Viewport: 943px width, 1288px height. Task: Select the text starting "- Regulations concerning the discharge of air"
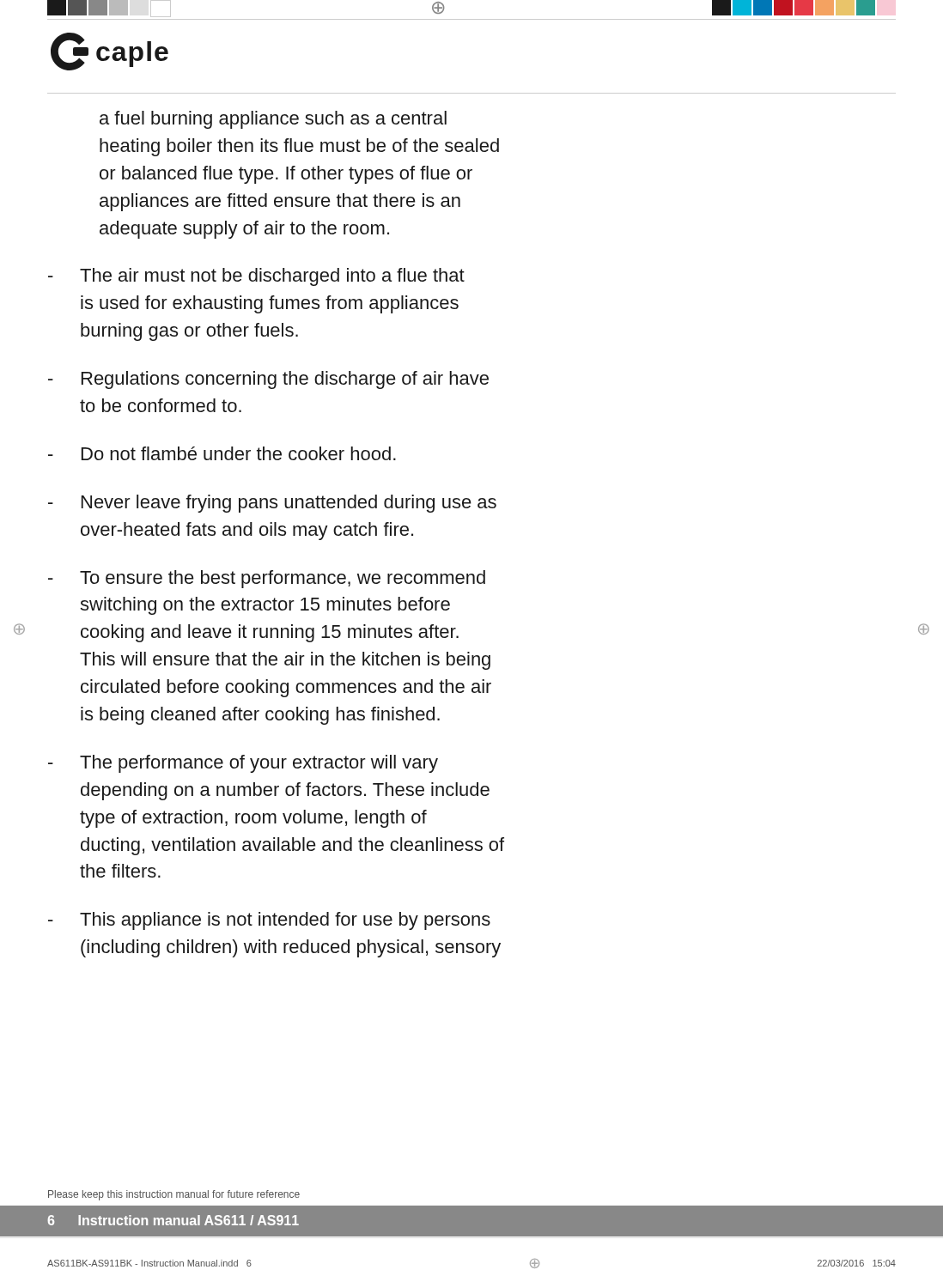268,392
